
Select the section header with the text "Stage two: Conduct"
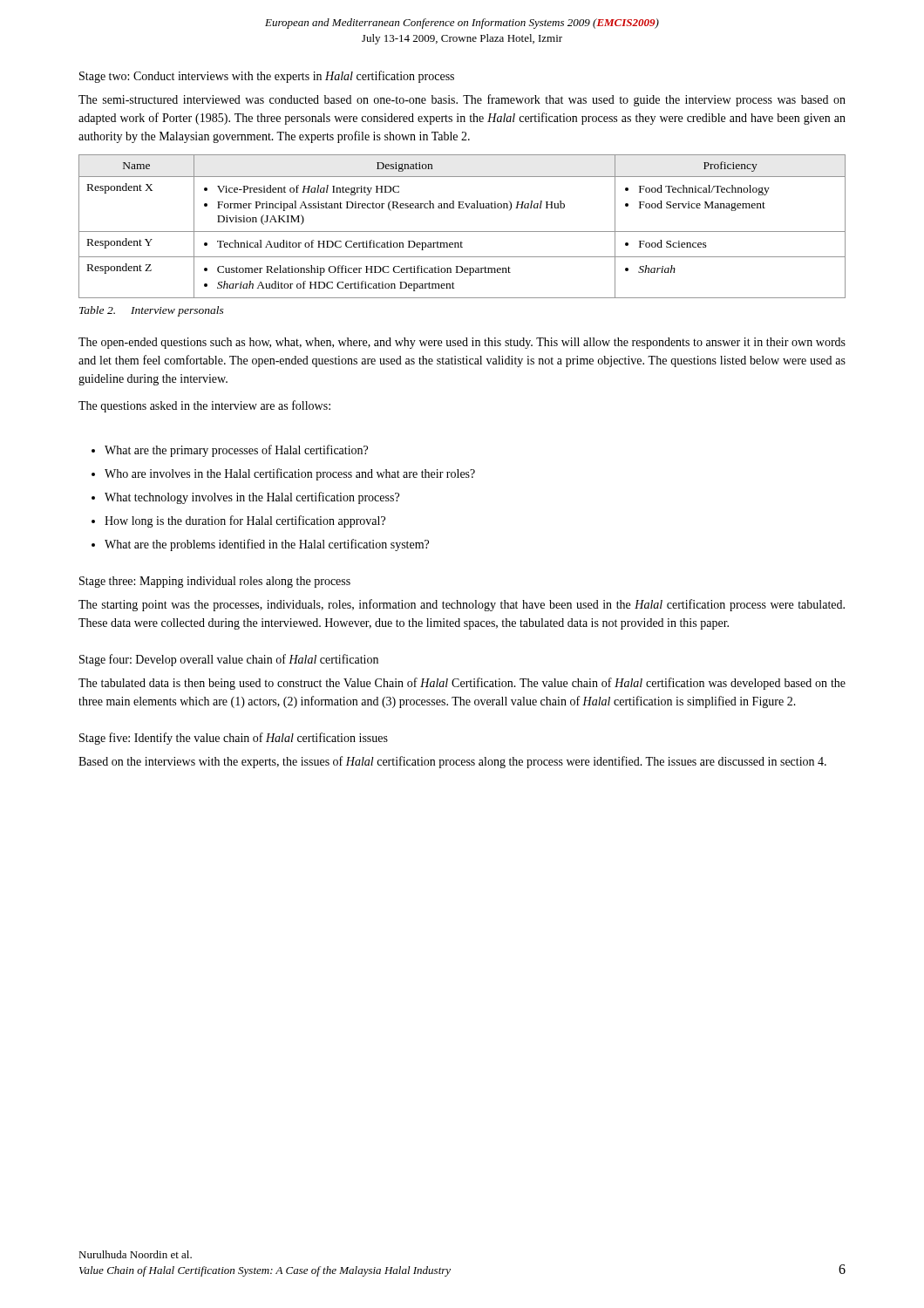(x=267, y=76)
